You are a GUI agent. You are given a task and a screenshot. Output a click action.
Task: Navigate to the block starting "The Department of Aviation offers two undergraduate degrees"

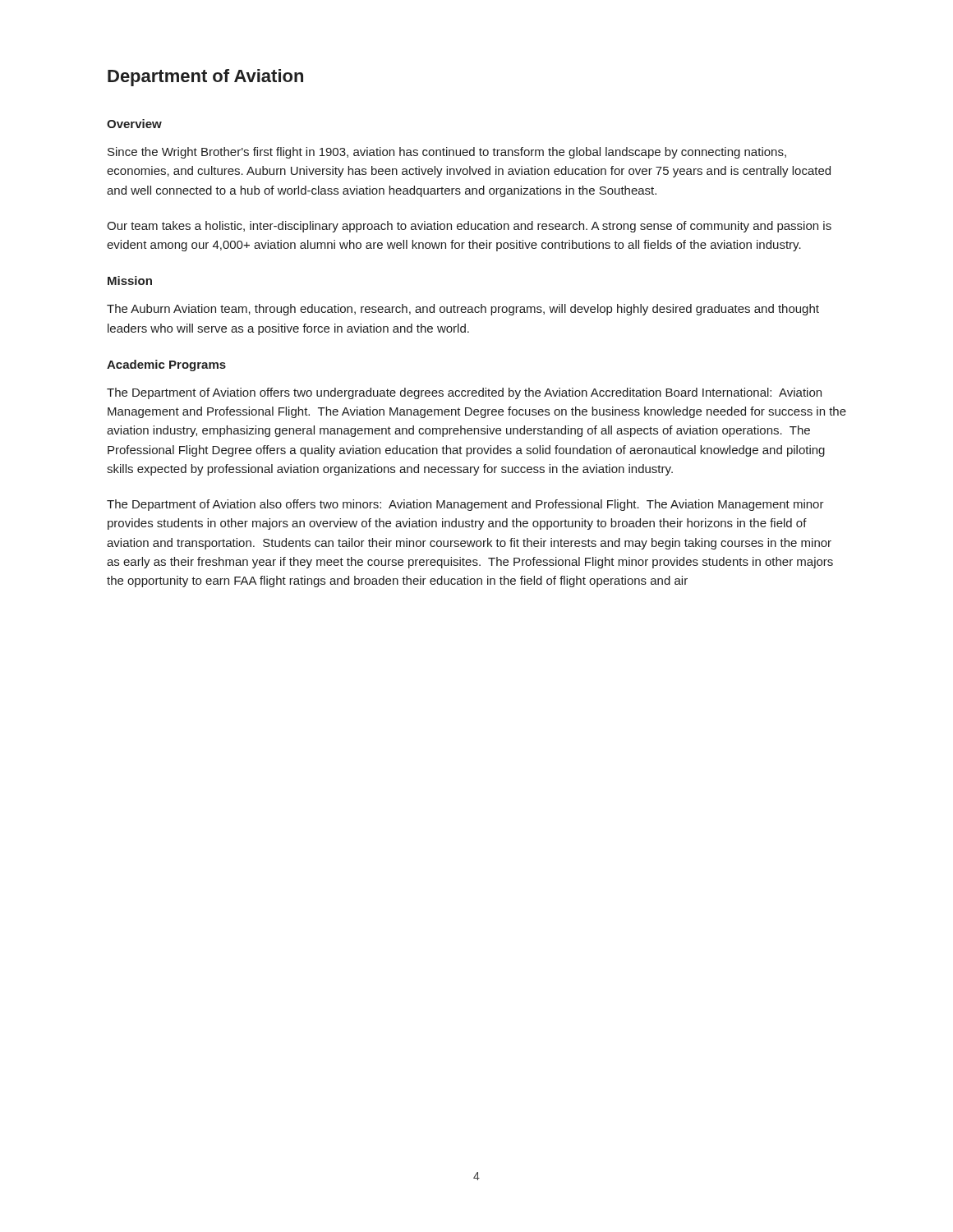tap(476, 430)
